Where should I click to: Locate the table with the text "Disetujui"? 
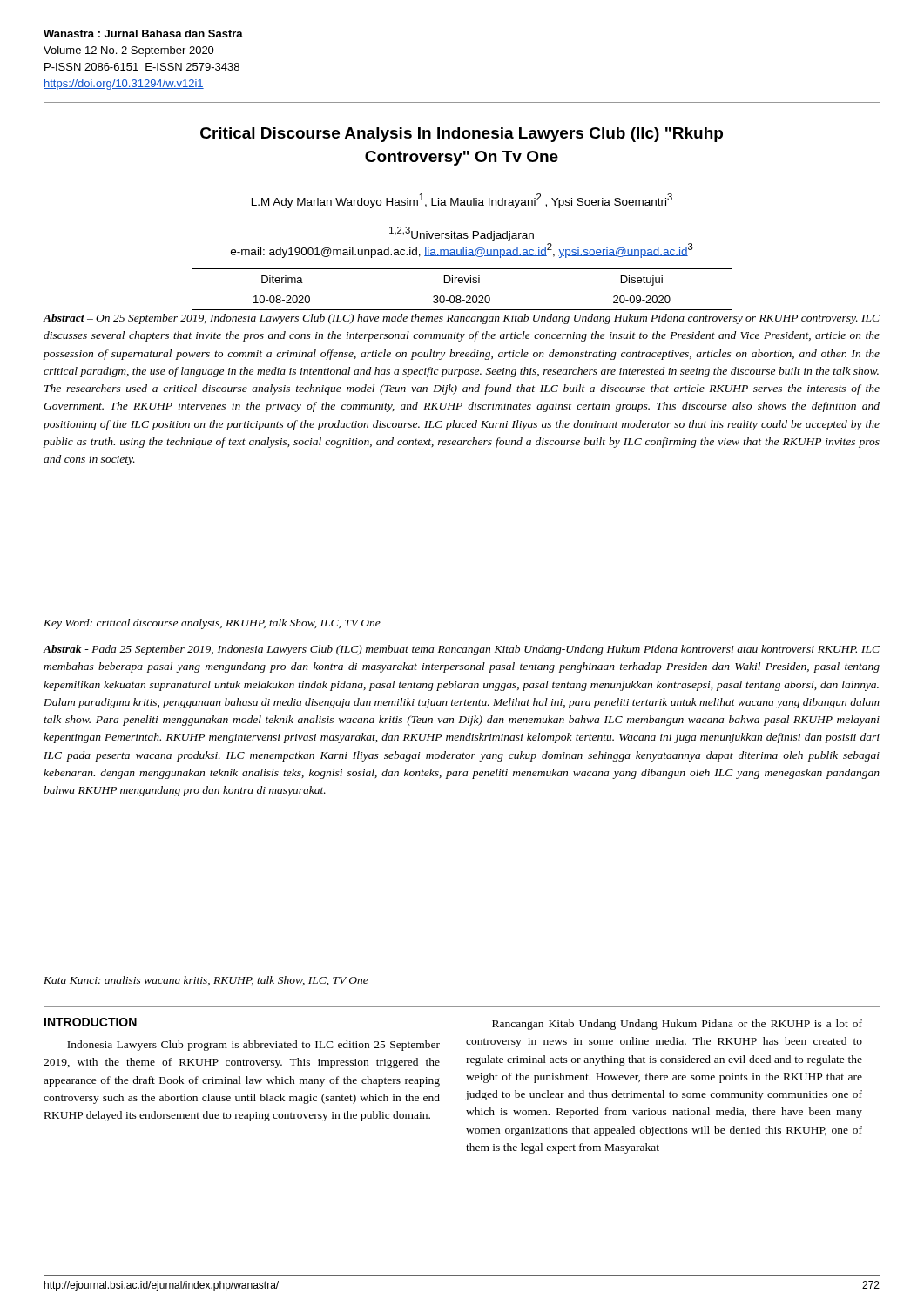click(x=462, y=289)
